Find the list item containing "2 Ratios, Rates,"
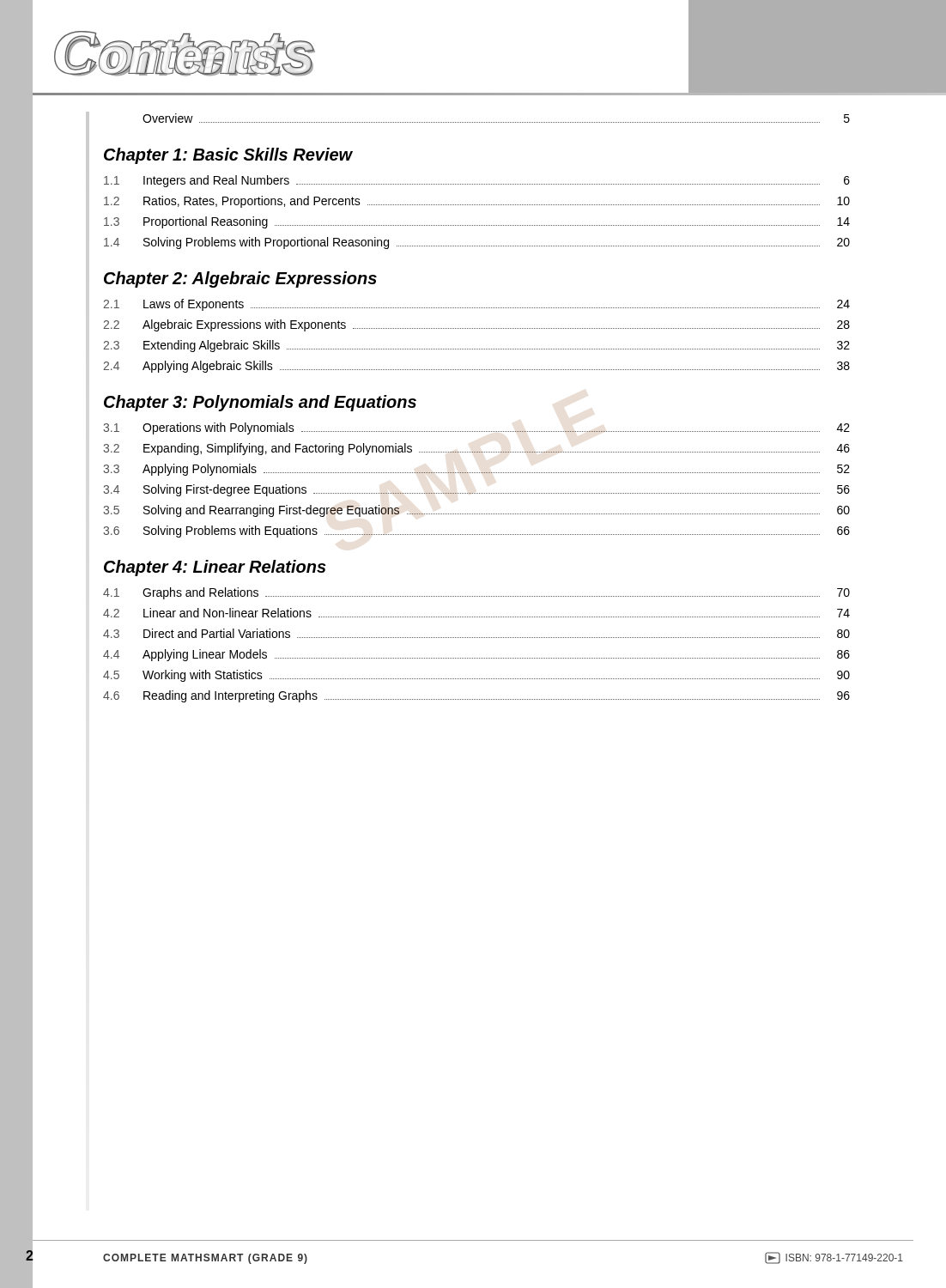Screen dimensions: 1288x946 click(476, 201)
